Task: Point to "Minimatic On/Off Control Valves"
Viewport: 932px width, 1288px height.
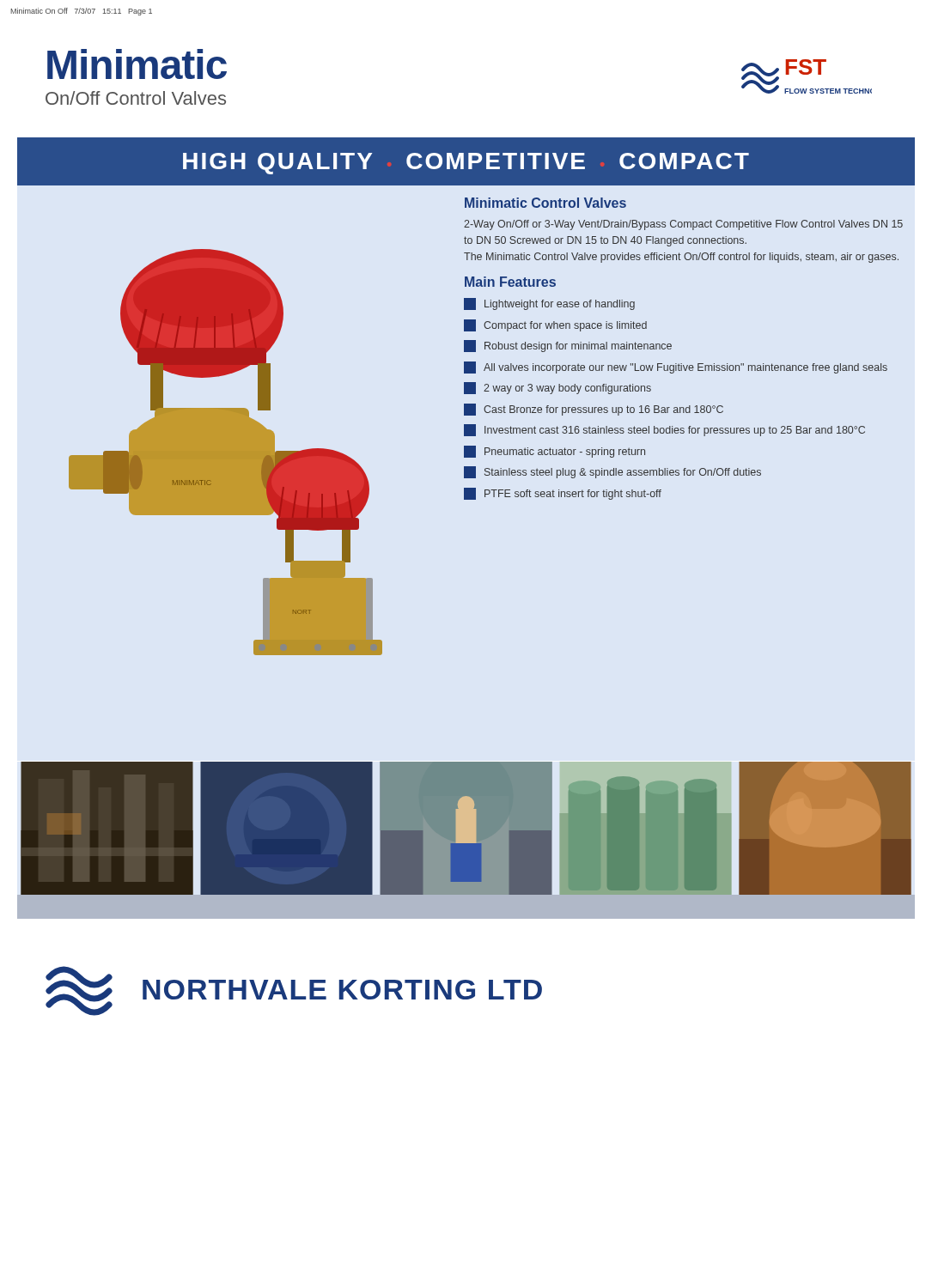Action: coord(136,77)
